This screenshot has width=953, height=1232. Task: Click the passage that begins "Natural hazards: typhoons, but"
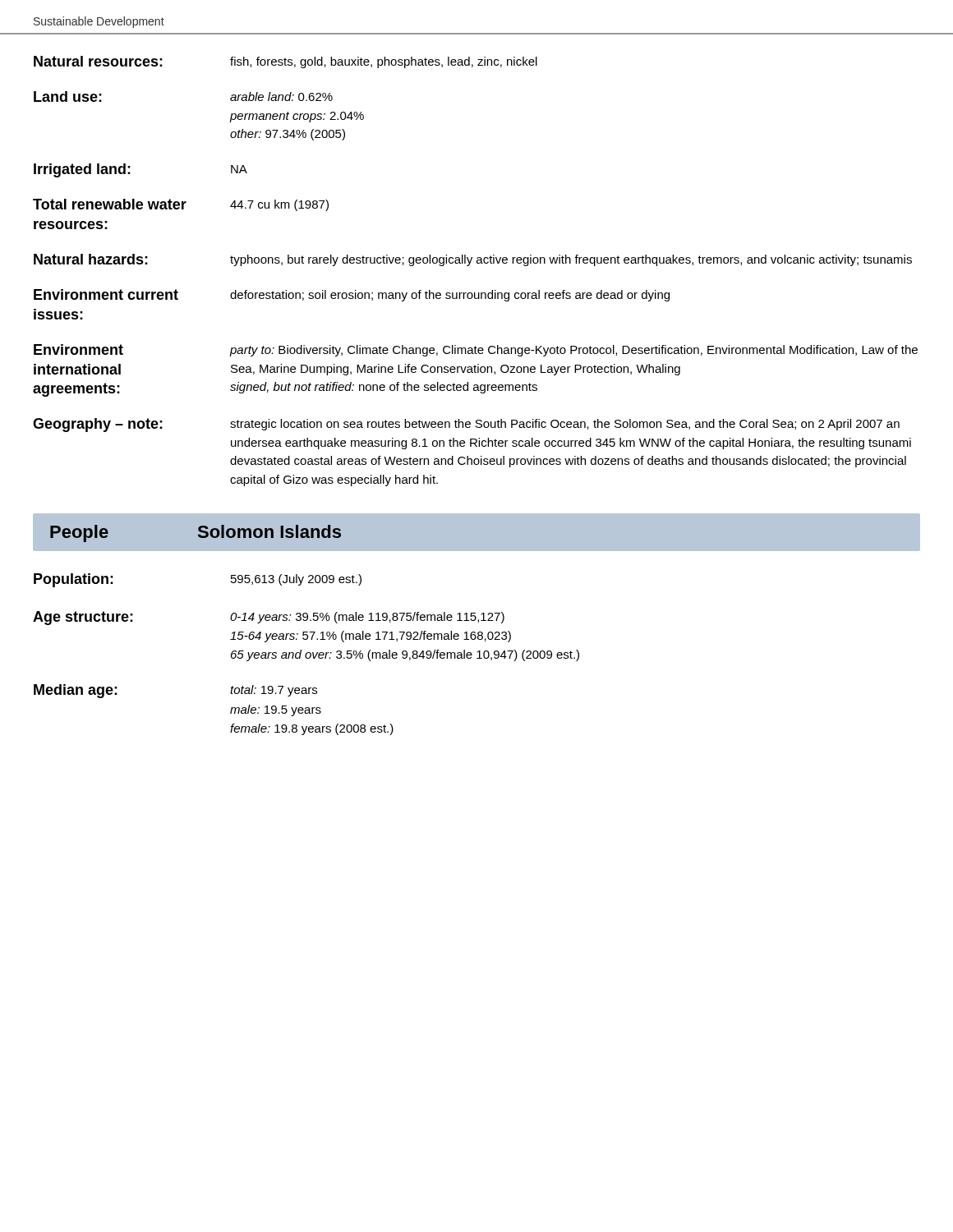coord(476,259)
